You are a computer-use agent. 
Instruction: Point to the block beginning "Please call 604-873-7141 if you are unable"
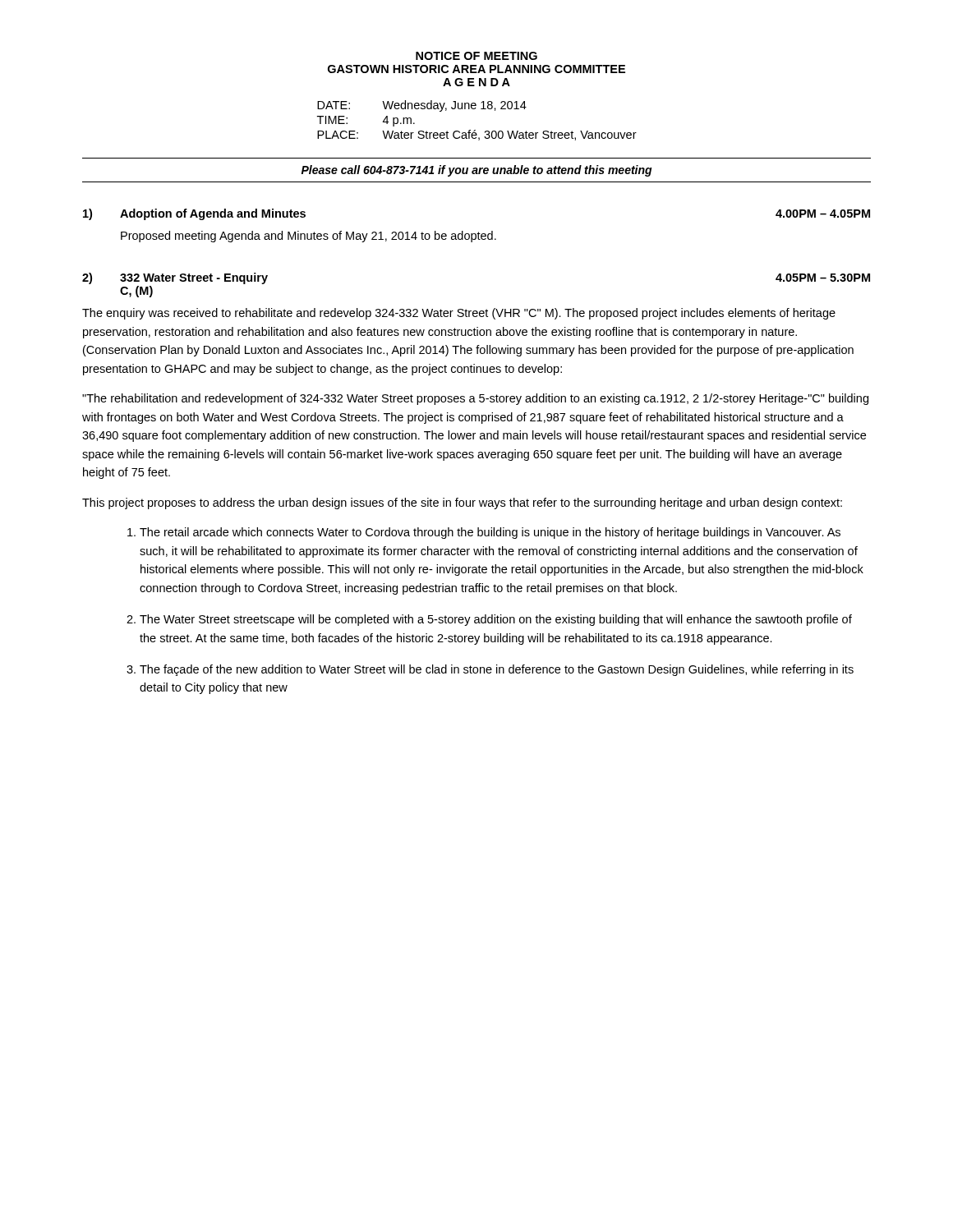coord(476,170)
